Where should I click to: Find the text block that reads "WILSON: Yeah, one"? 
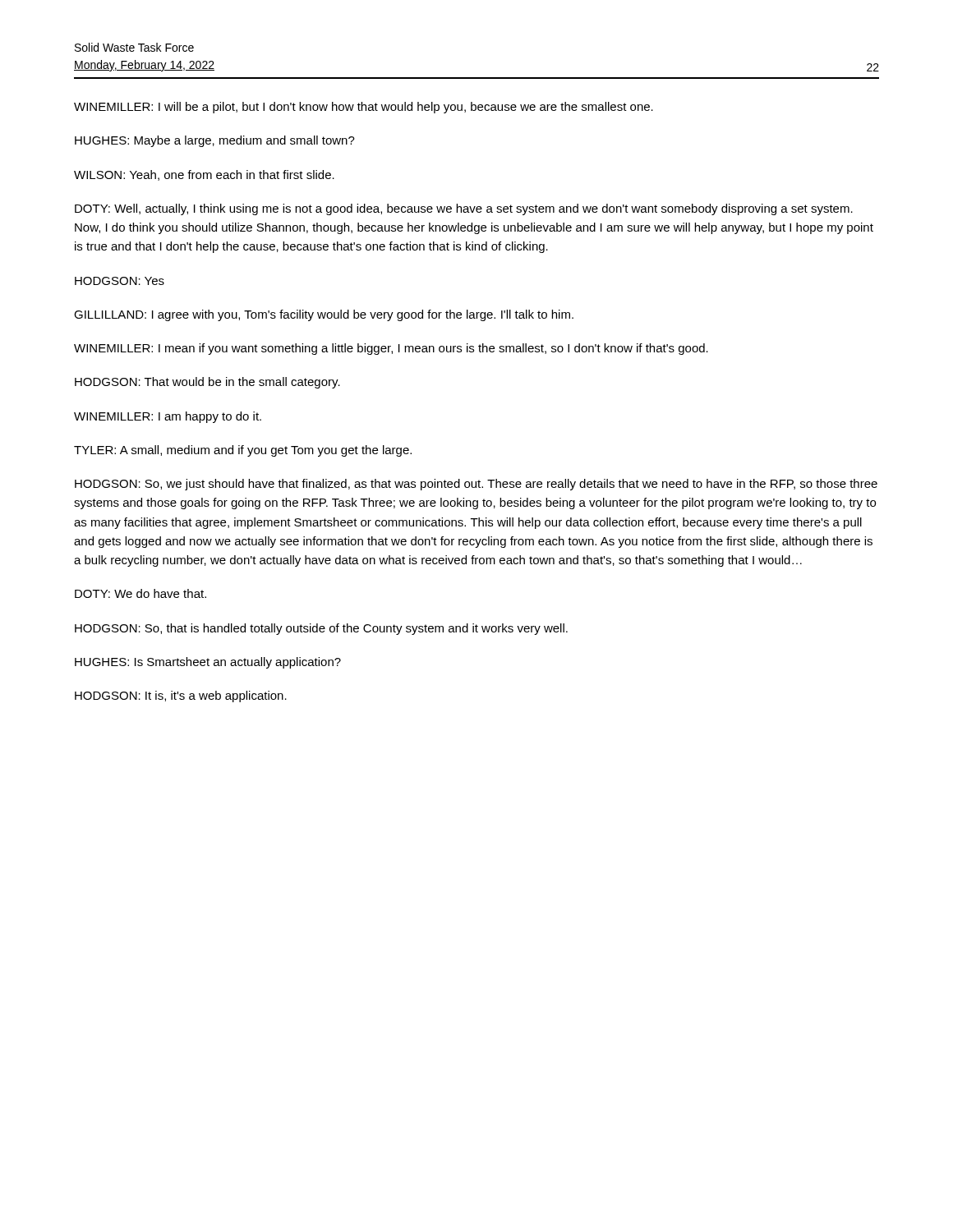[x=204, y=174]
